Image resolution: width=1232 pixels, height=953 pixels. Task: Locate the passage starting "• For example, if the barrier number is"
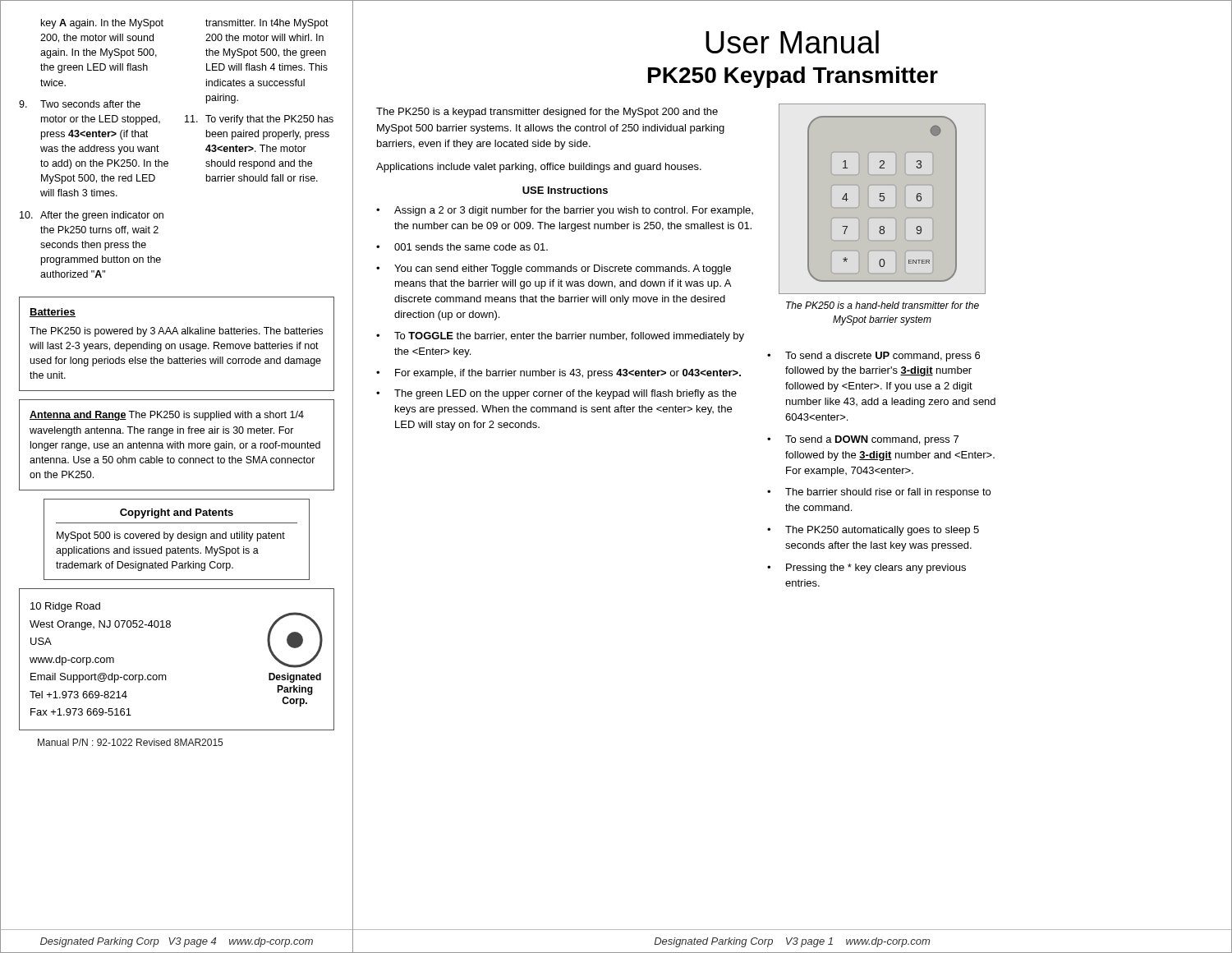[559, 373]
